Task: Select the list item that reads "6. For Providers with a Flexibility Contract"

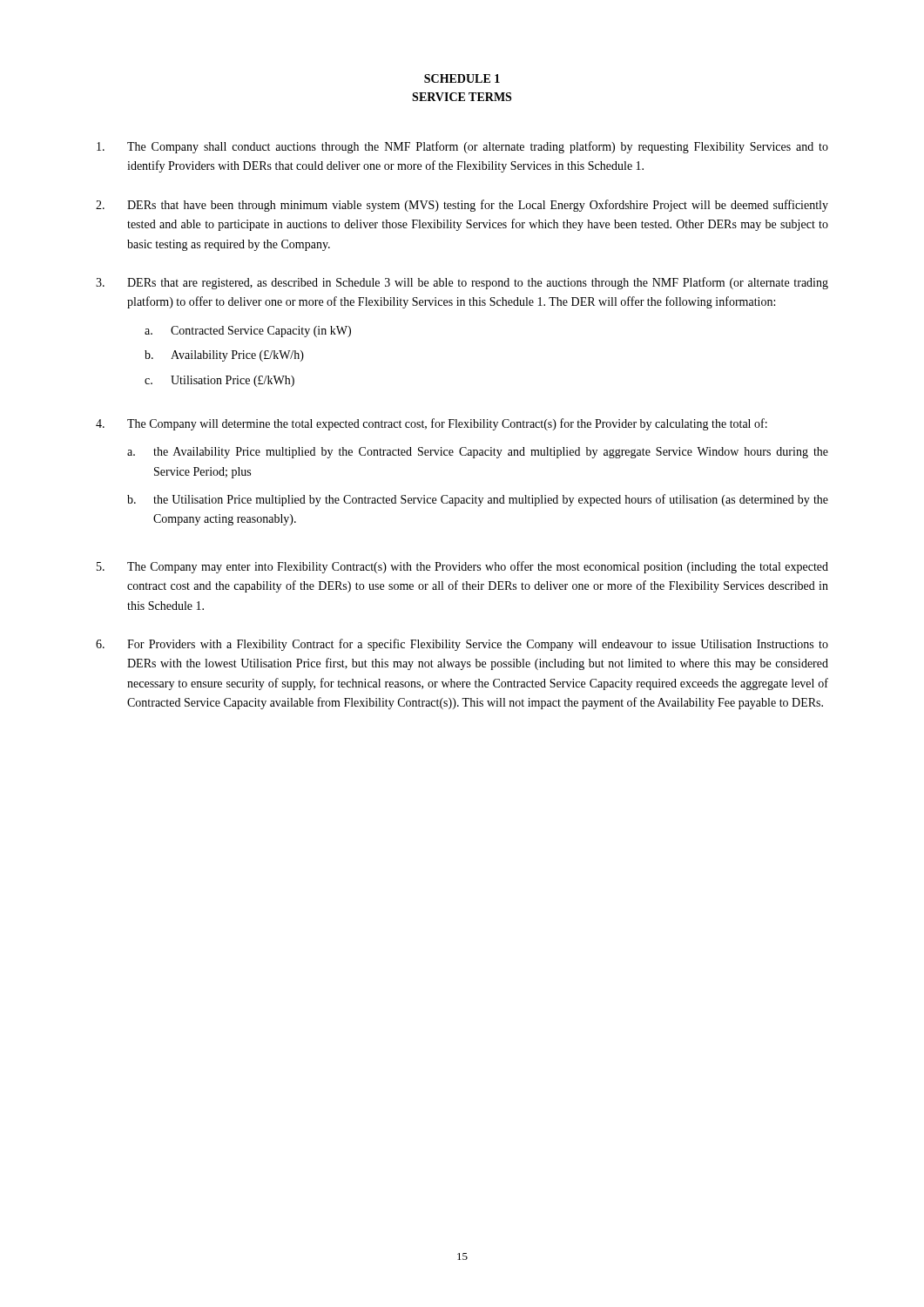Action: coord(462,674)
